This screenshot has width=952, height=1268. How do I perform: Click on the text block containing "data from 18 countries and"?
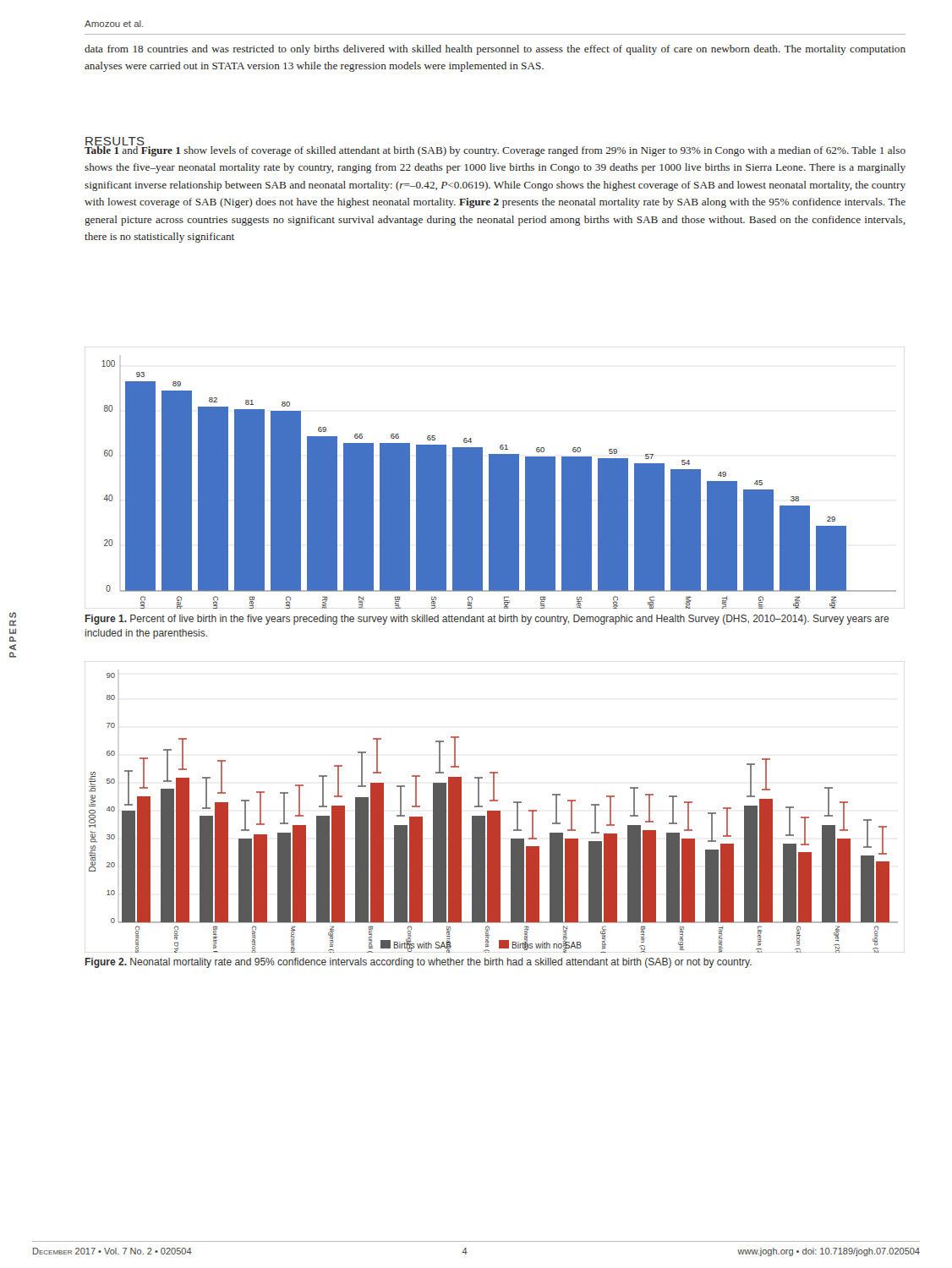tap(495, 58)
